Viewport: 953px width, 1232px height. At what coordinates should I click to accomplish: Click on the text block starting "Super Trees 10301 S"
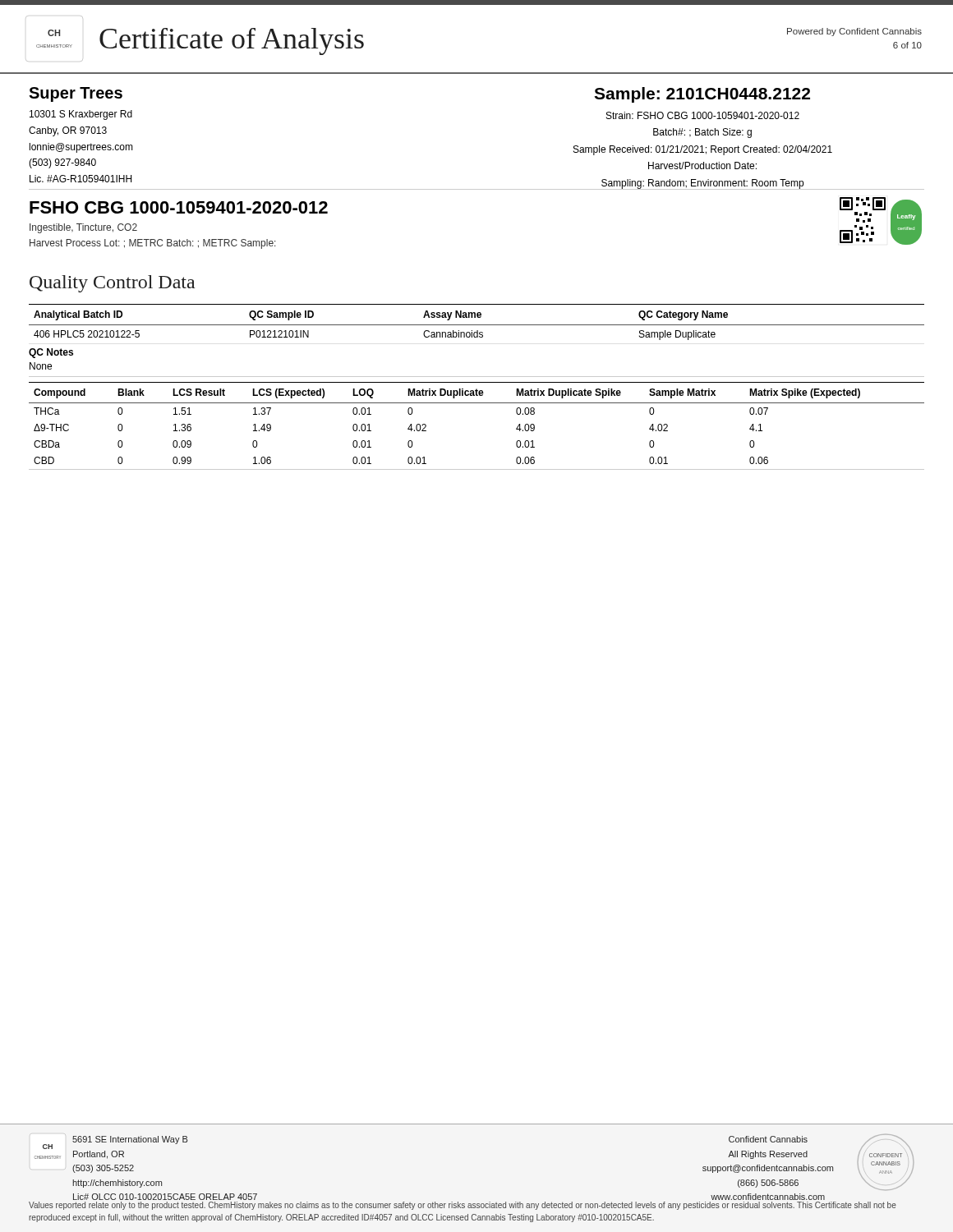pos(76,94)
